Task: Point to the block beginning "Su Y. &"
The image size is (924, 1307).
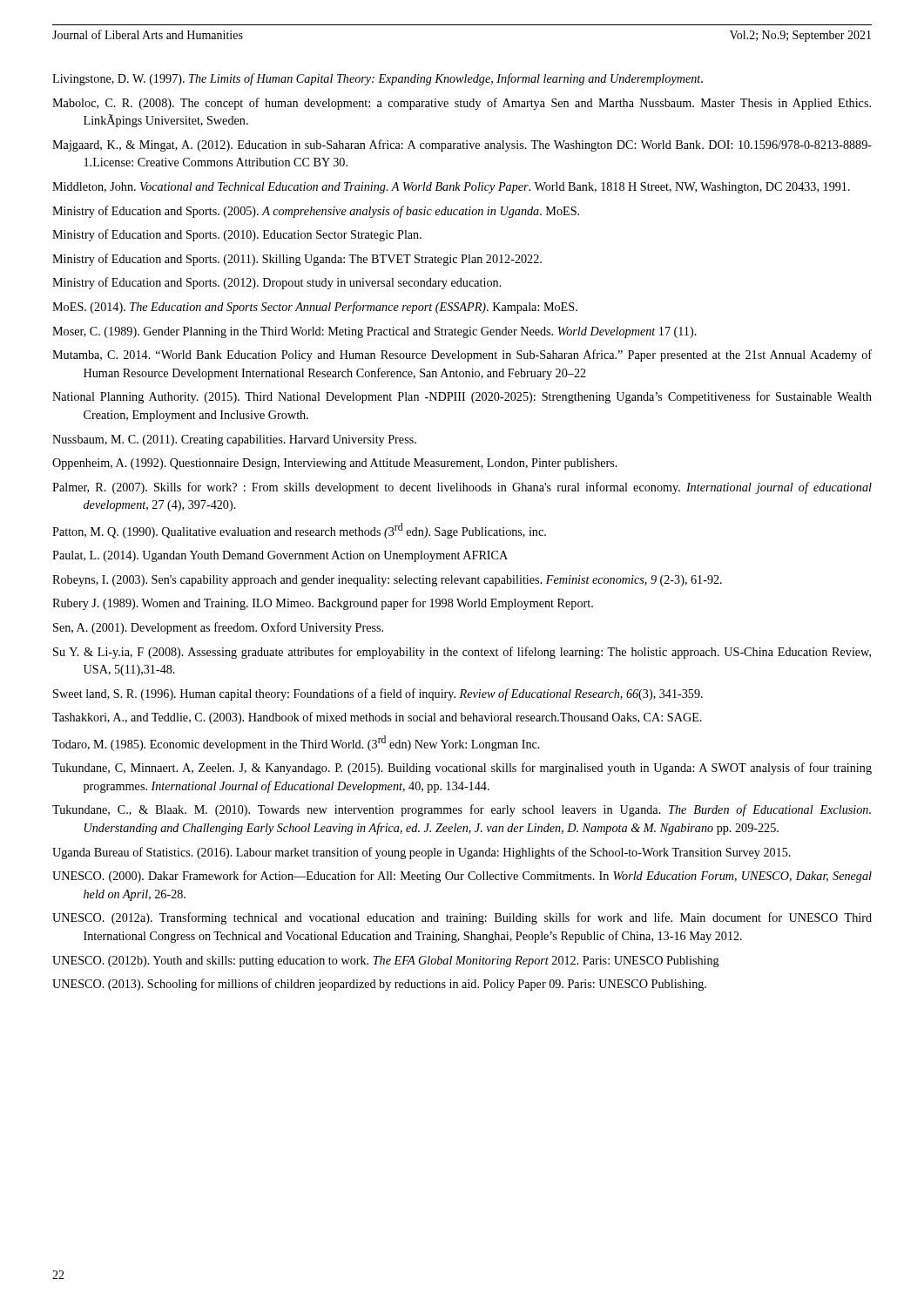Action: [462, 660]
